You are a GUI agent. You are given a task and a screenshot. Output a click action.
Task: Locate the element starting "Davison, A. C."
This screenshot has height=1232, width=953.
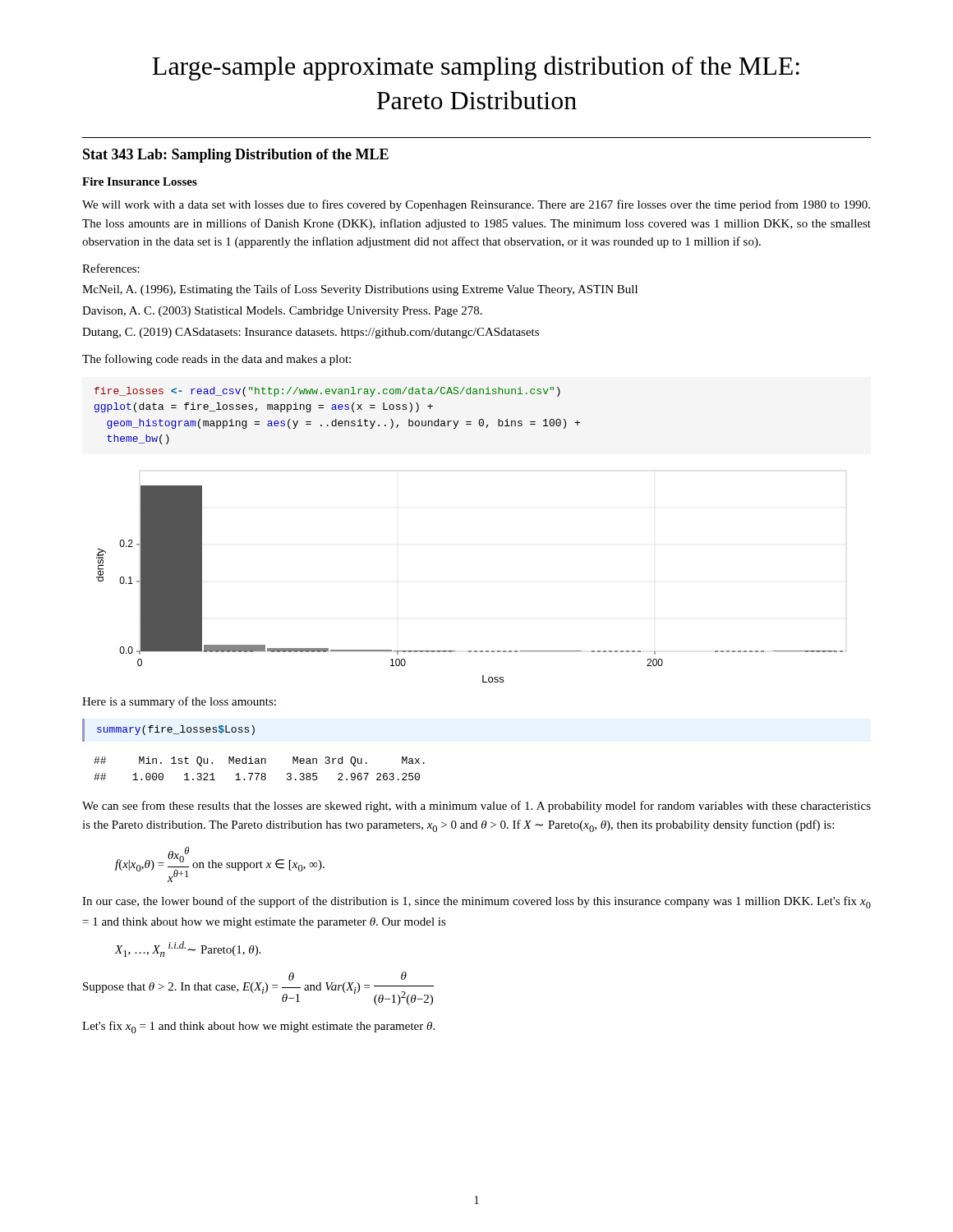[x=282, y=311]
